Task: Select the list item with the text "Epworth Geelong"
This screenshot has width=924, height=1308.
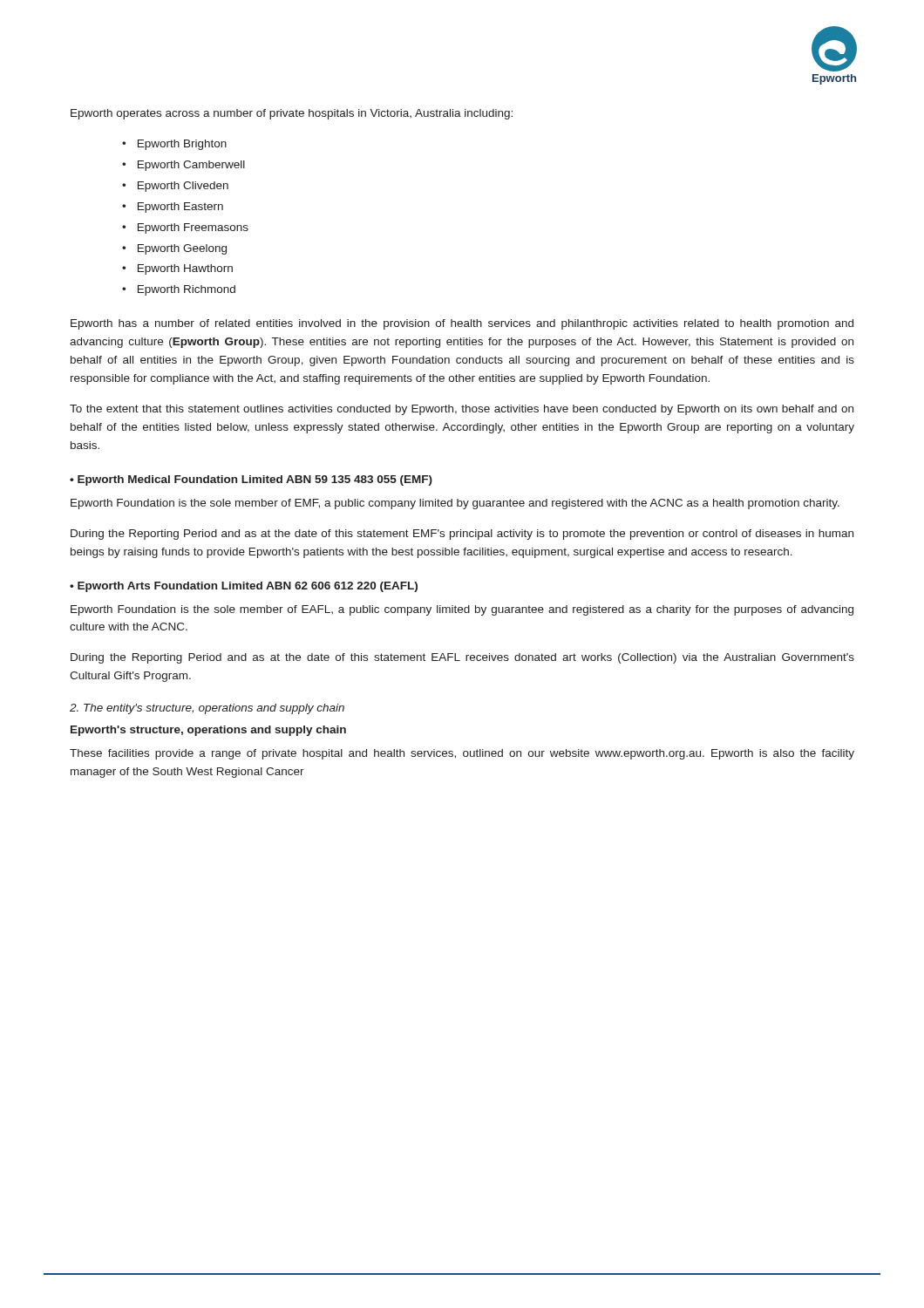Action: (x=182, y=248)
